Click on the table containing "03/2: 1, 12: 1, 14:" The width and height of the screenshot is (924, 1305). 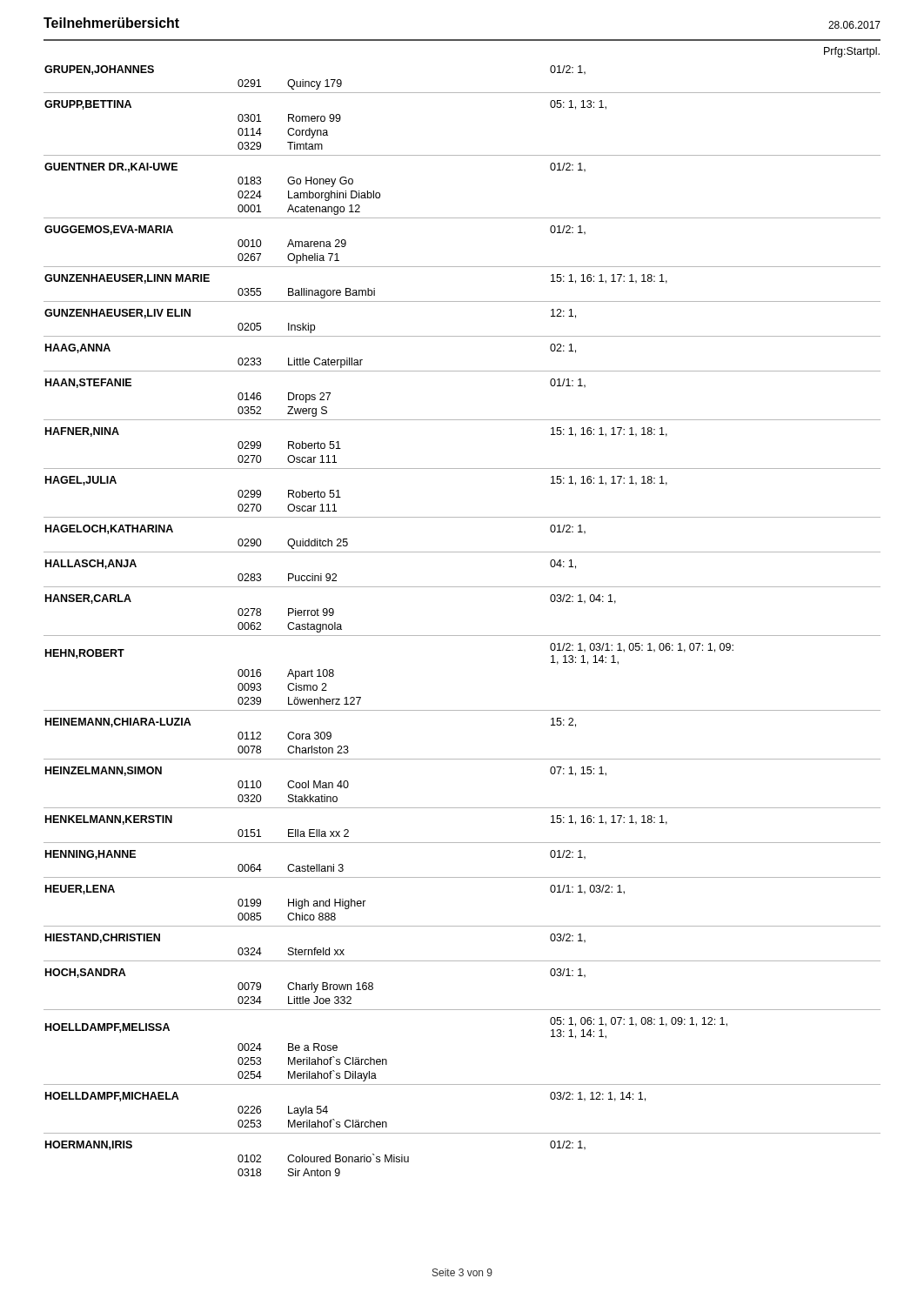462,620
